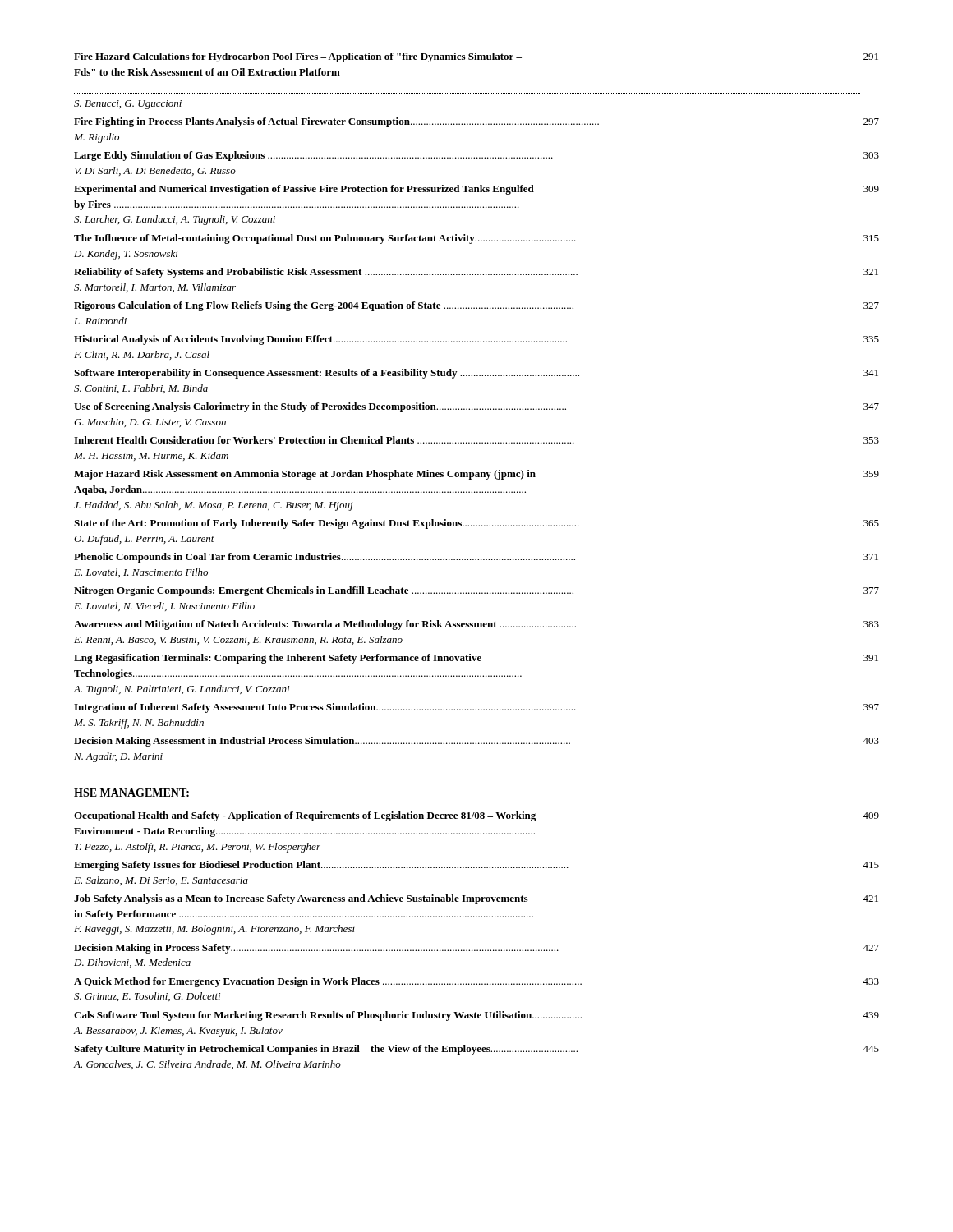The image size is (953, 1232).
Task: Navigate to the text starting "The Influence of Metal-containing Occupational Dust"
Action: 476,246
